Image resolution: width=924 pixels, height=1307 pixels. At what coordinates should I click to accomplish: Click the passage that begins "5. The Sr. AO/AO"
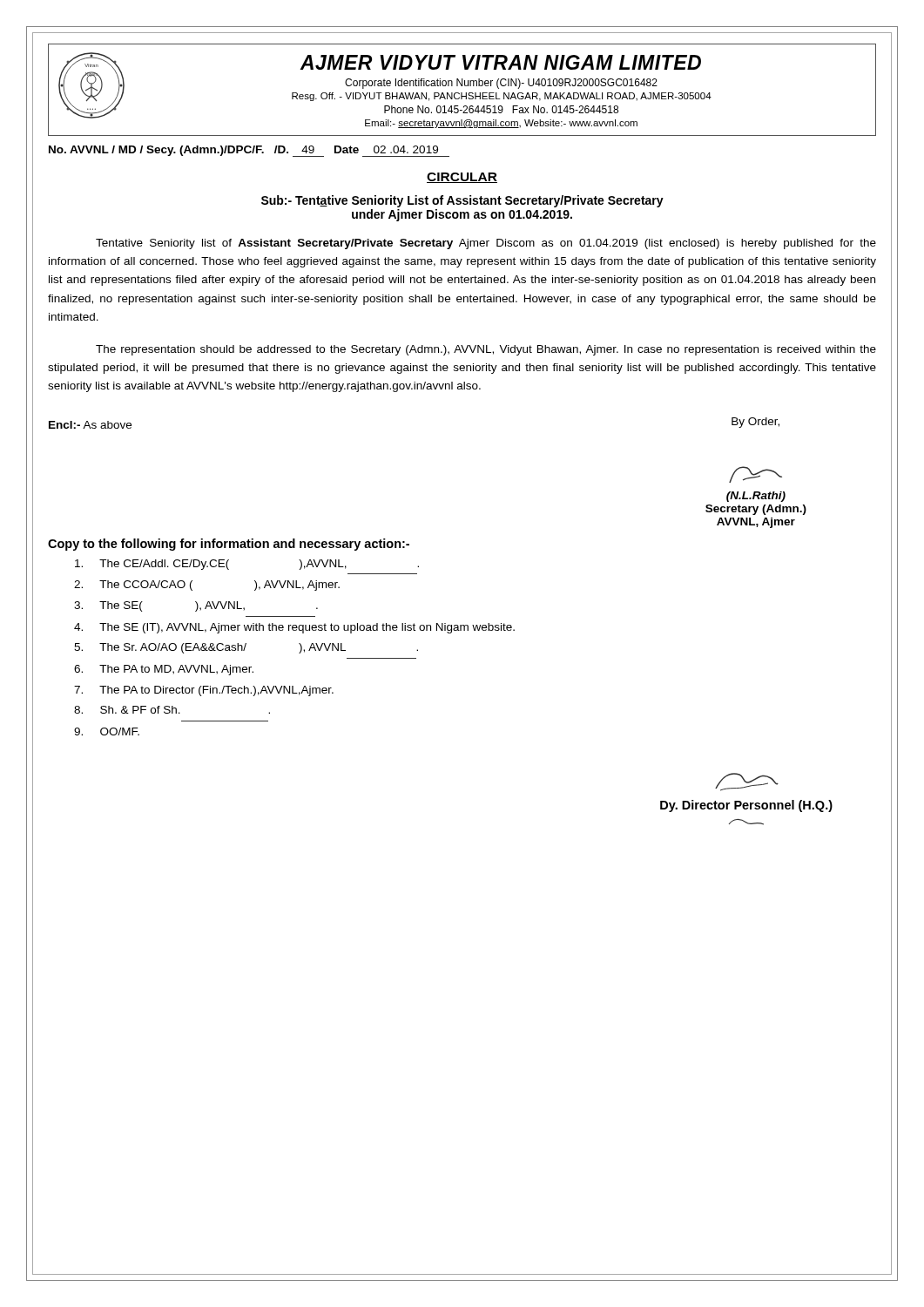click(x=247, y=648)
